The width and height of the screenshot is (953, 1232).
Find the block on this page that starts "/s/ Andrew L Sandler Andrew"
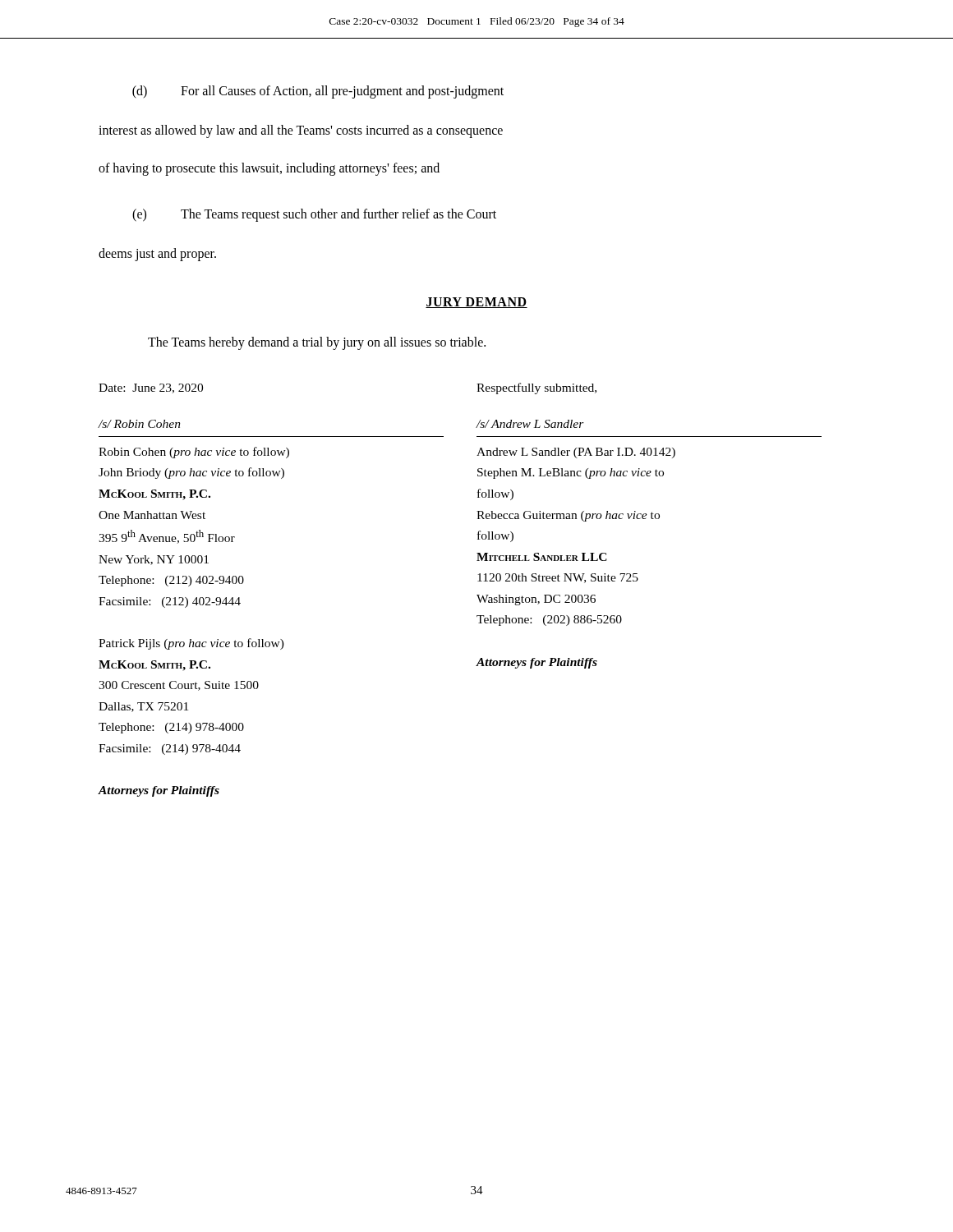click(530, 424)
